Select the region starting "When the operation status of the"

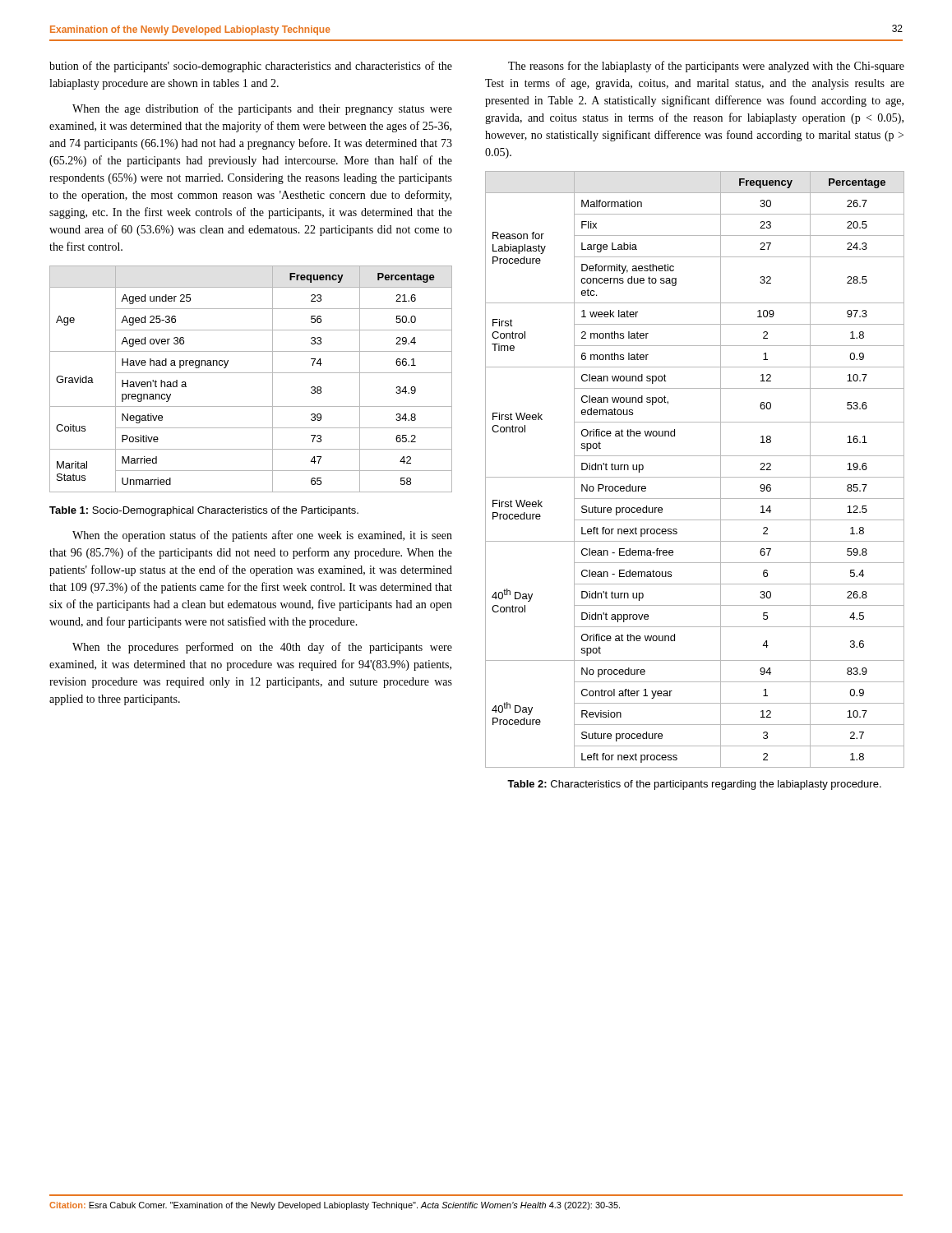pos(251,578)
